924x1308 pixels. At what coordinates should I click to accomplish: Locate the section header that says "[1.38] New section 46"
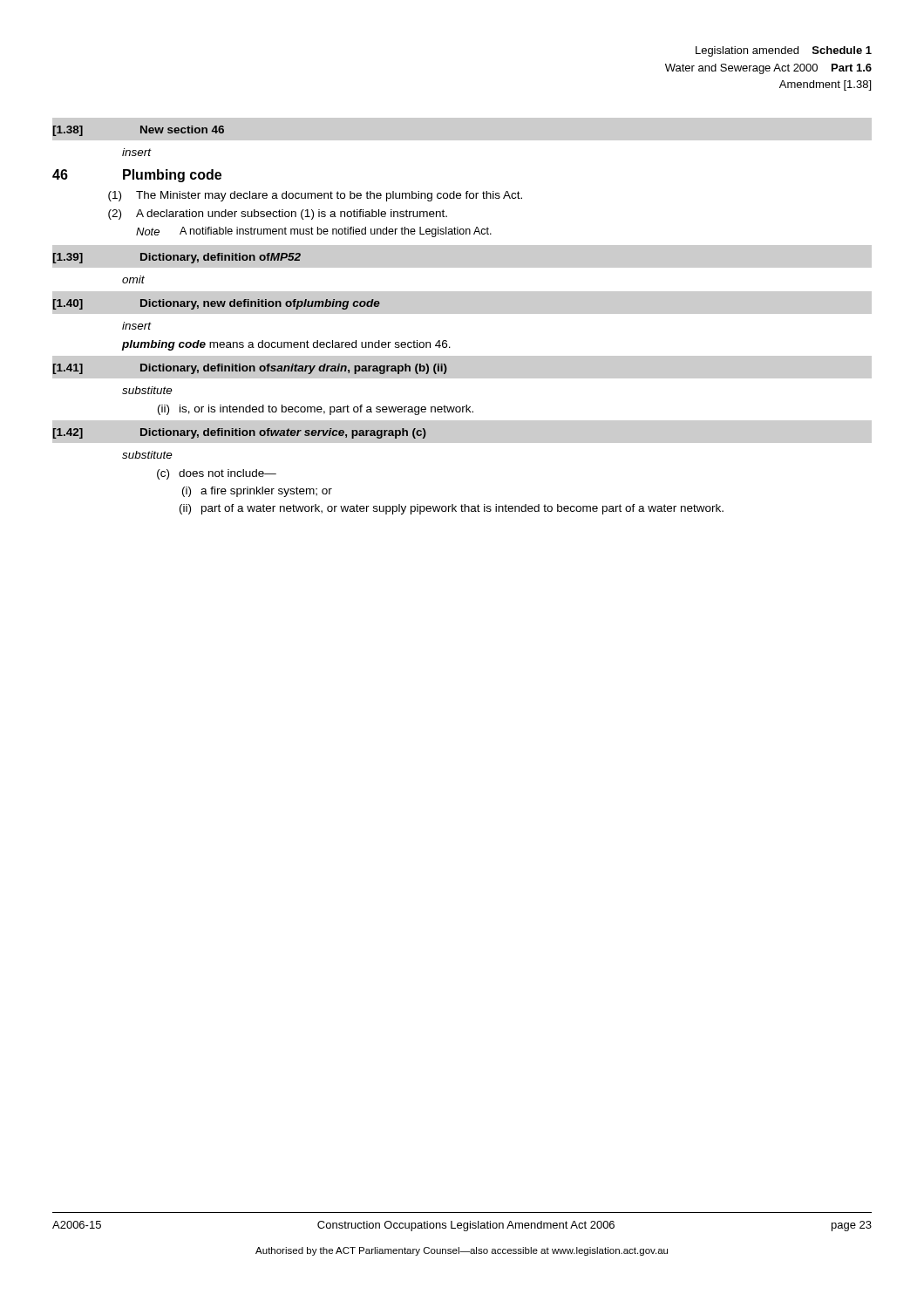(x=462, y=129)
